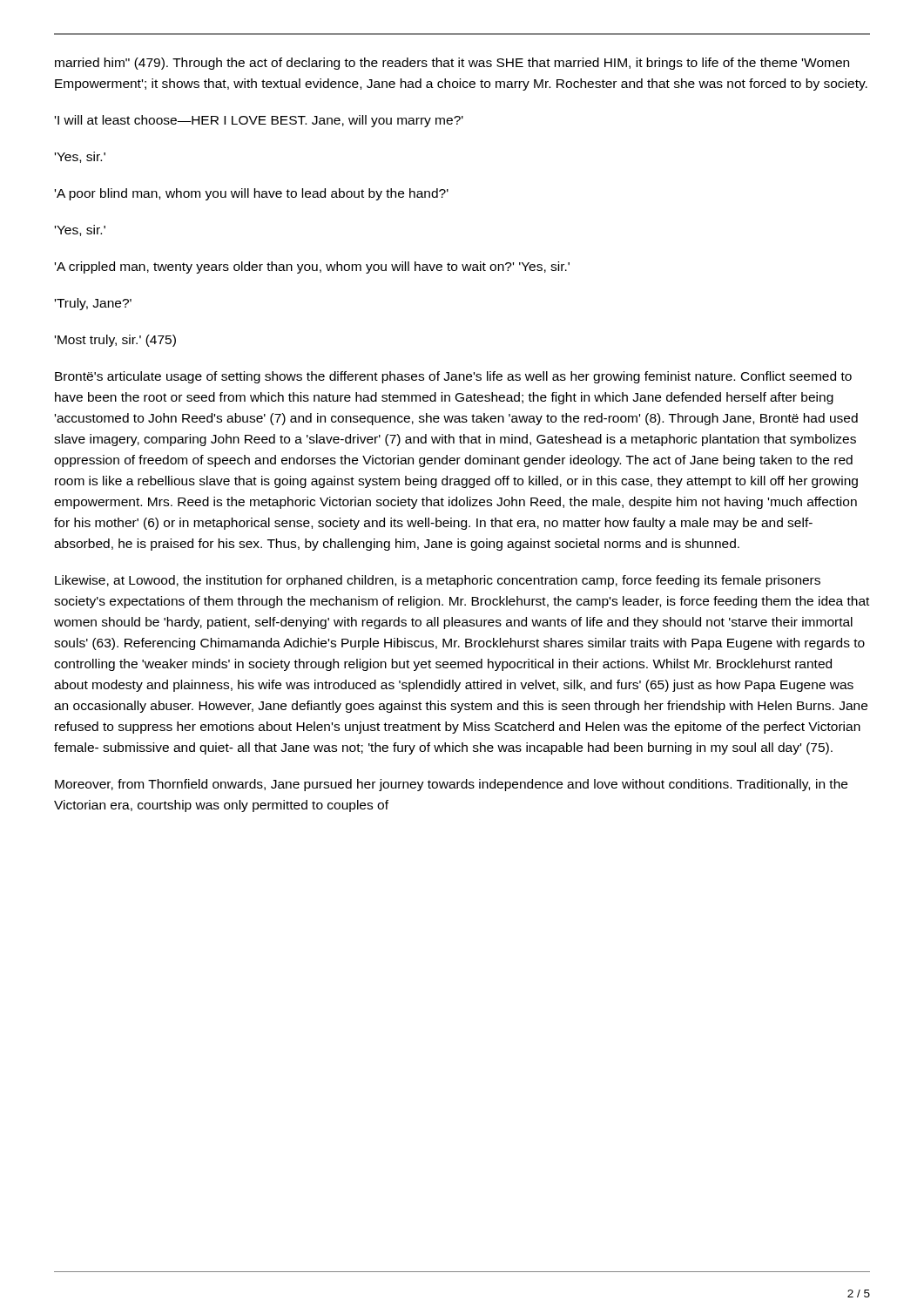Find the block on this page that starts "'I will at least"
The height and width of the screenshot is (1307, 924).
(259, 120)
